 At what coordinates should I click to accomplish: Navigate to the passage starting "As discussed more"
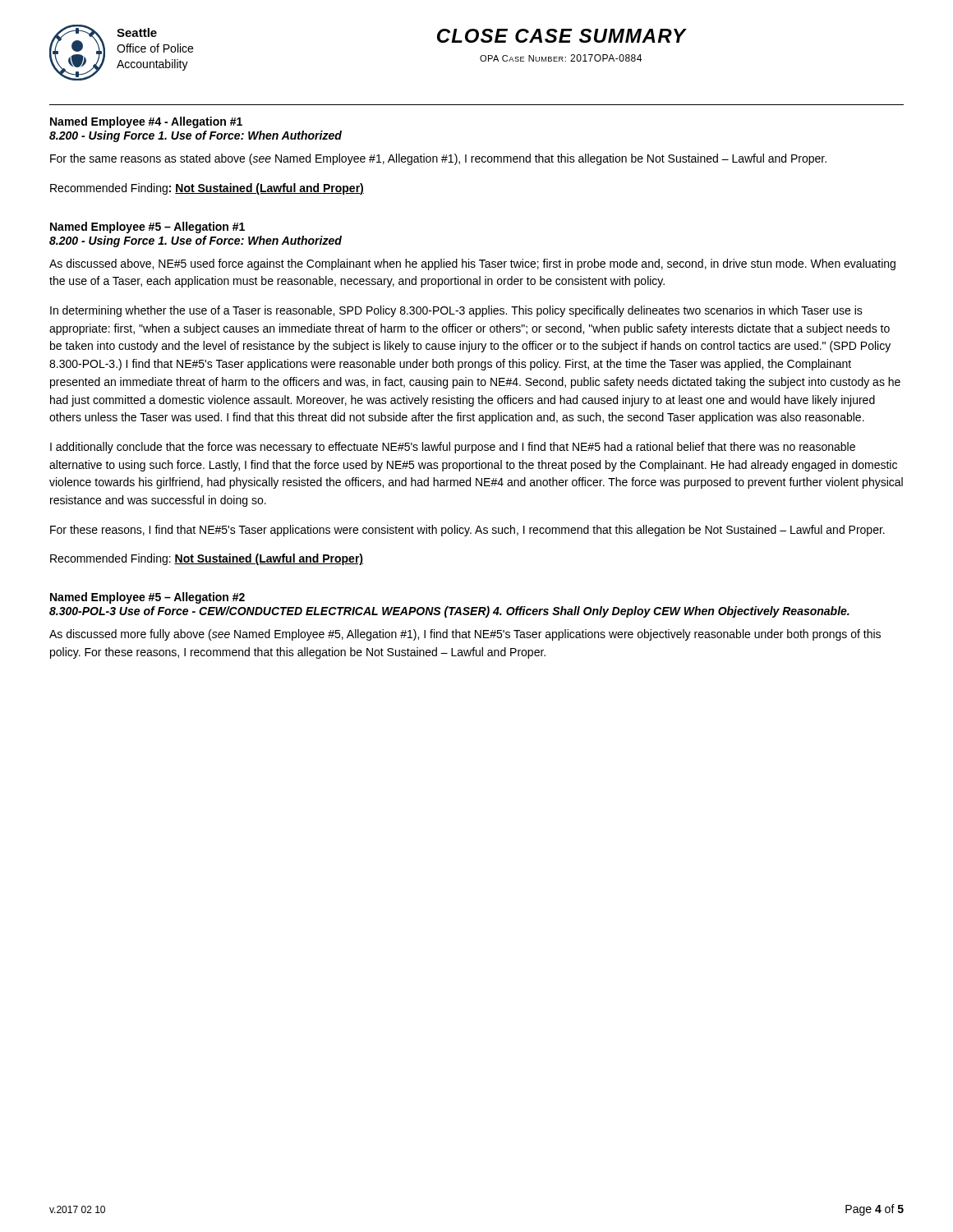[x=465, y=643]
